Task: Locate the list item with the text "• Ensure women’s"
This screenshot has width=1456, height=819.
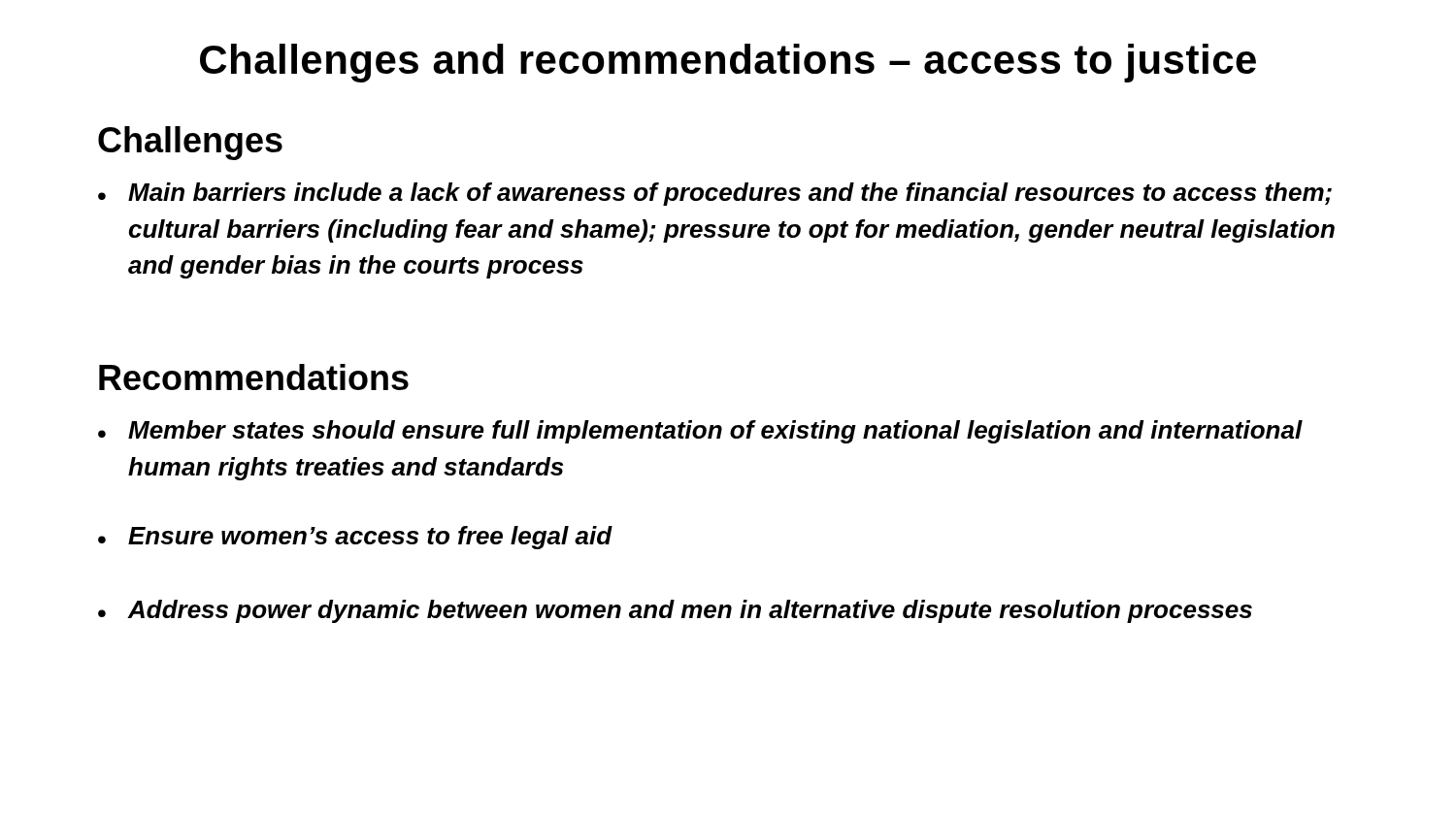Action: (355, 538)
